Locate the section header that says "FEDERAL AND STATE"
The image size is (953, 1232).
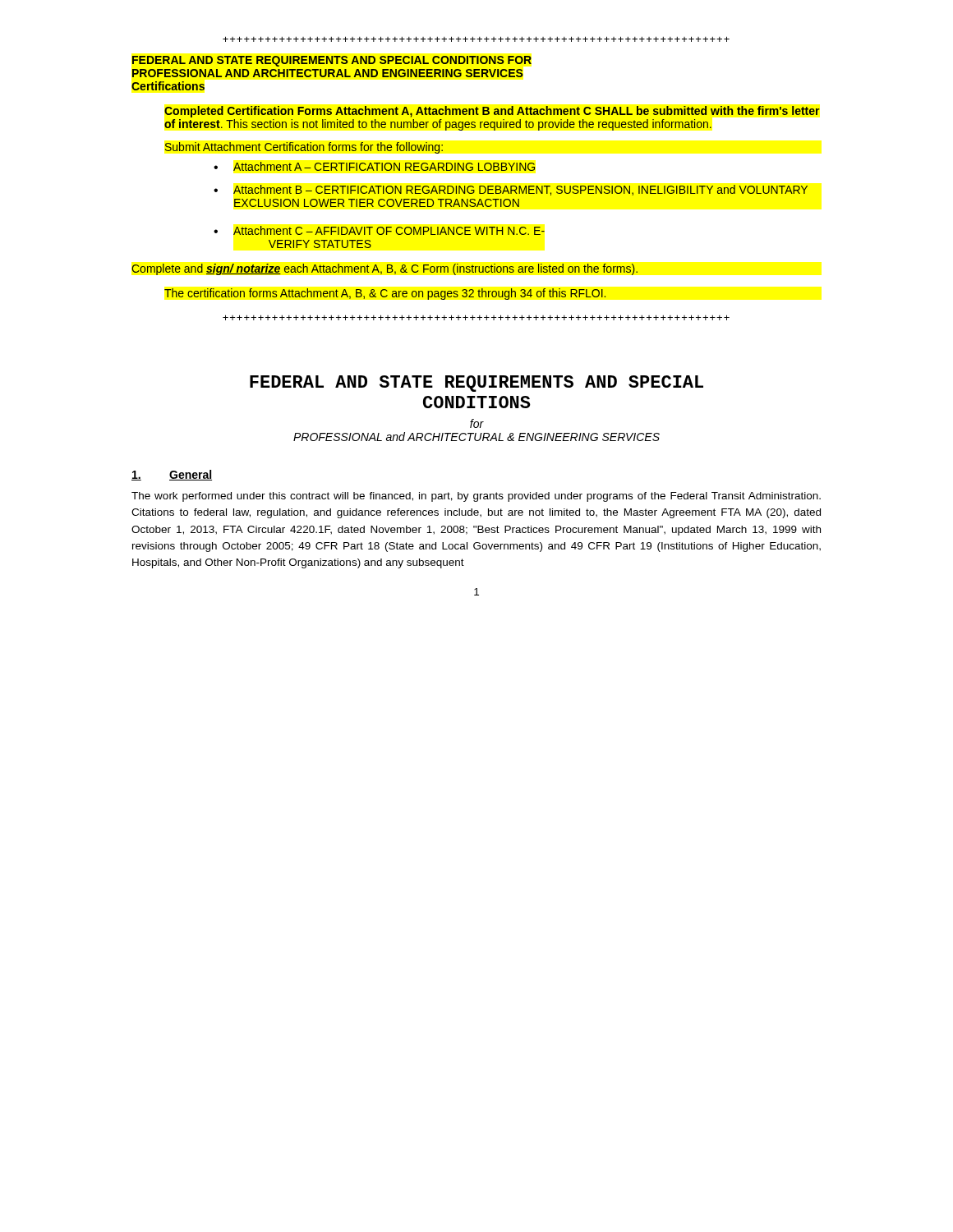[332, 73]
